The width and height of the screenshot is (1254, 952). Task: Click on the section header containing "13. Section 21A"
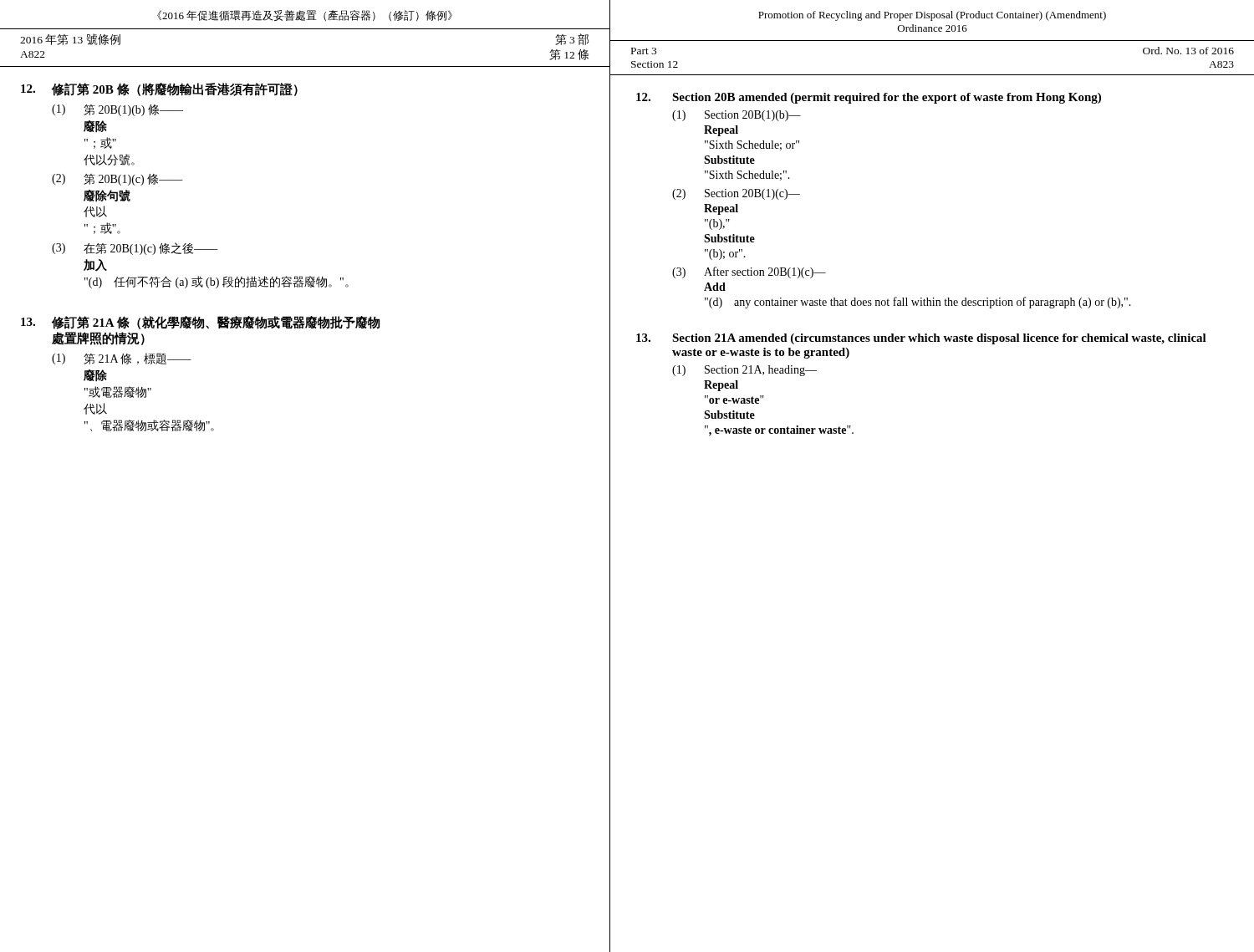pos(932,345)
